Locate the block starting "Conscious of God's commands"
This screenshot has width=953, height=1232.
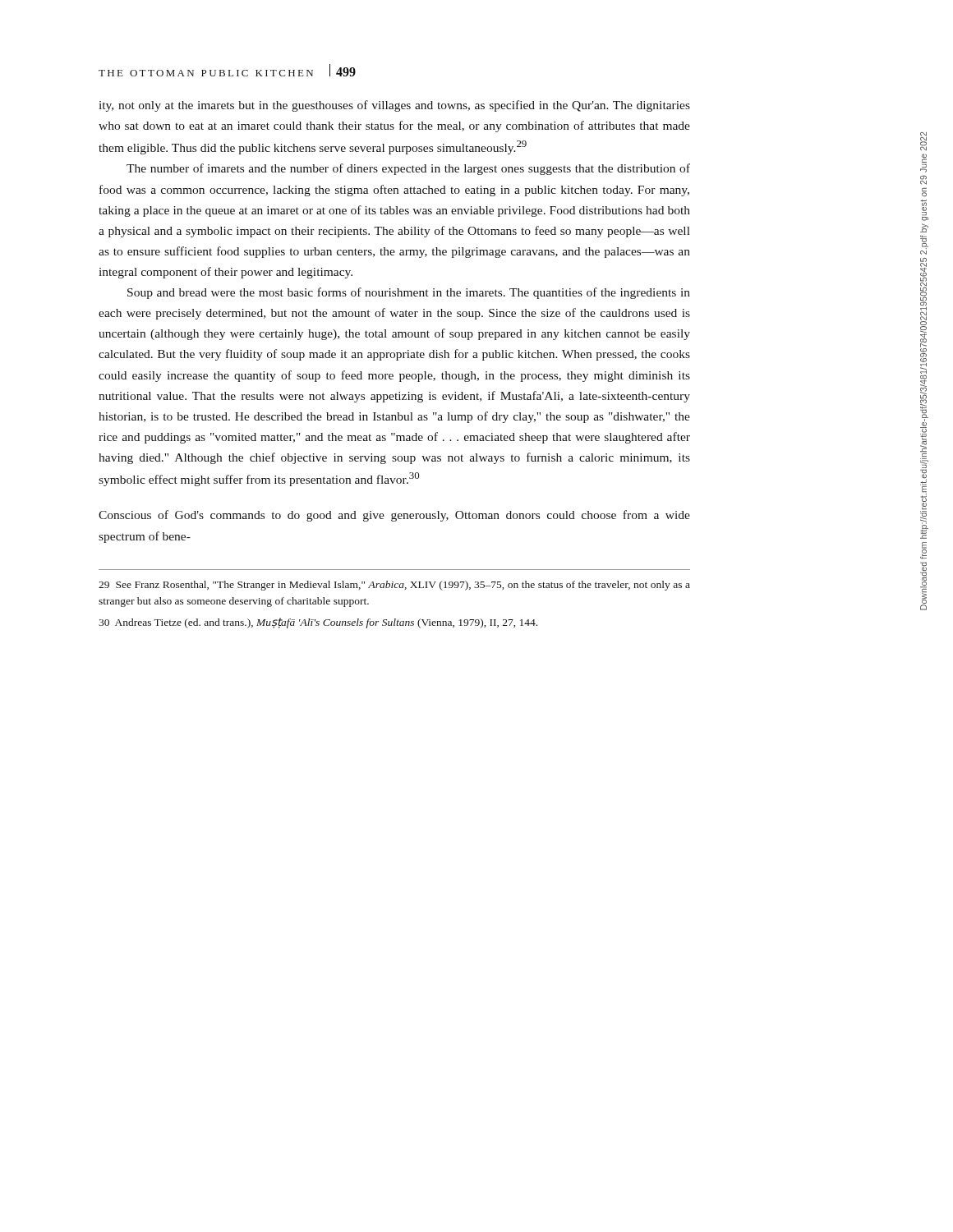[x=394, y=525]
